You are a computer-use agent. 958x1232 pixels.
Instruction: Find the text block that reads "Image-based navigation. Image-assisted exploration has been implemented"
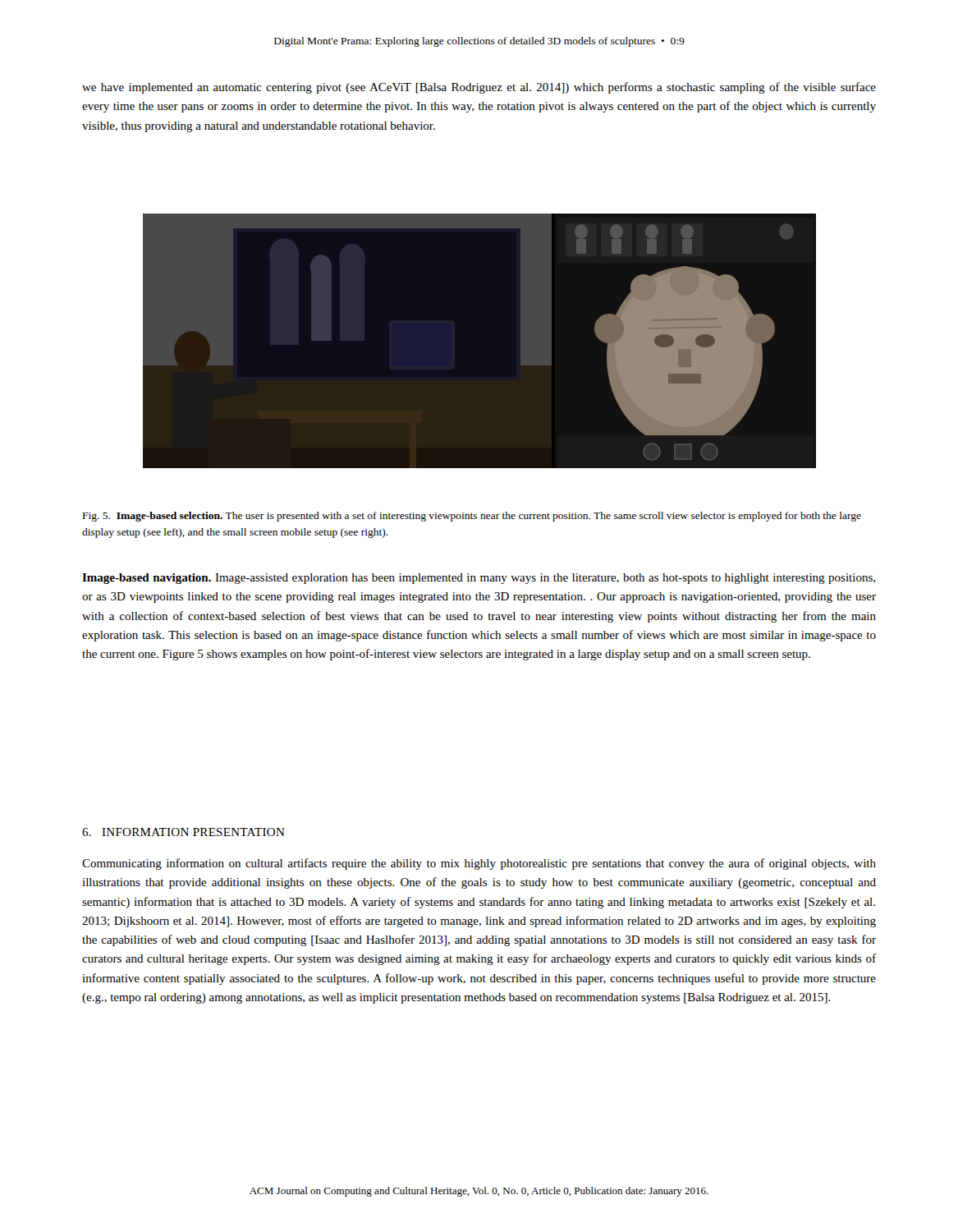click(479, 616)
